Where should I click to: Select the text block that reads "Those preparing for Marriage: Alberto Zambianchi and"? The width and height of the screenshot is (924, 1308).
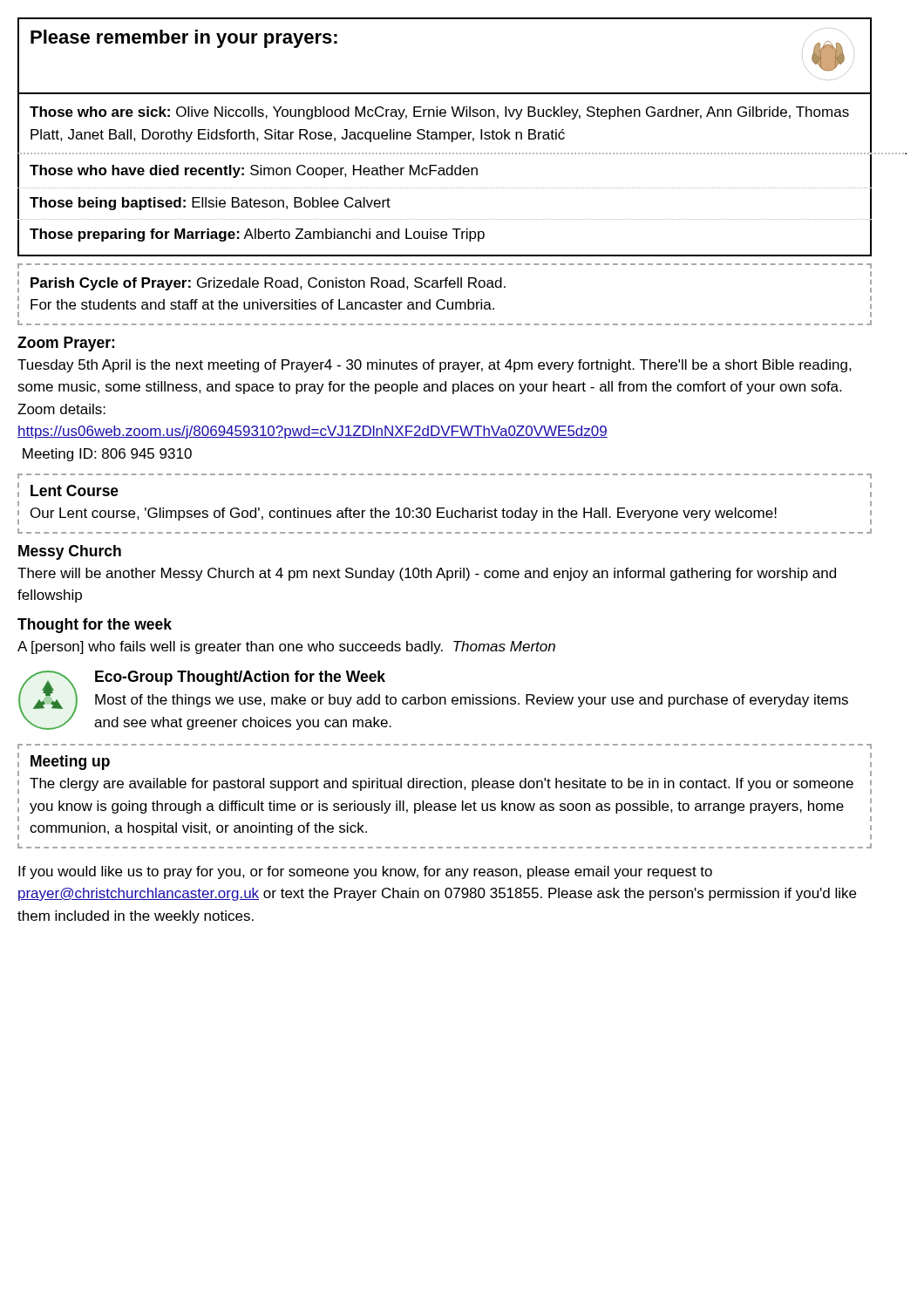click(x=445, y=234)
